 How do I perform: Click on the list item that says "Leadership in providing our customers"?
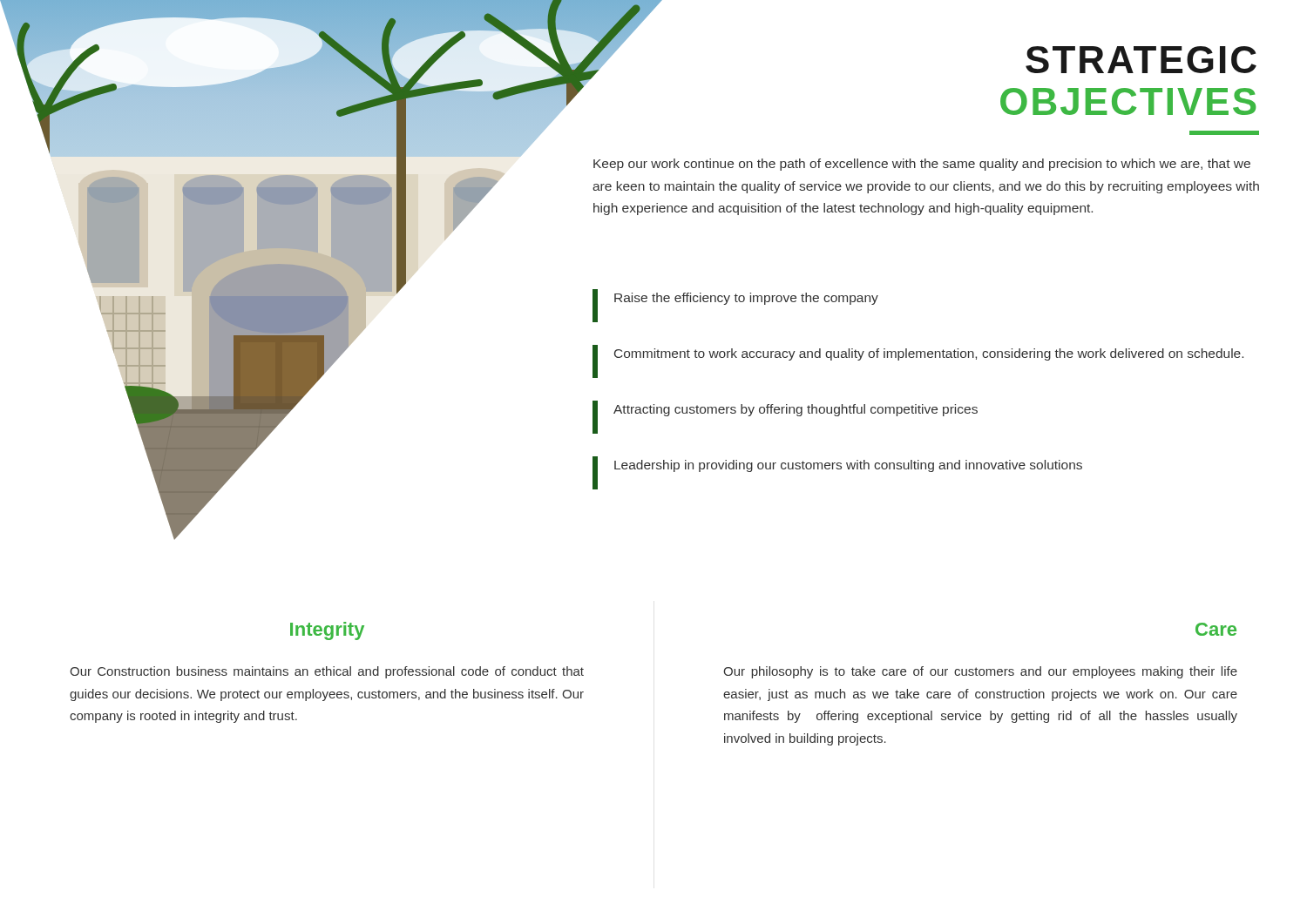pos(838,472)
